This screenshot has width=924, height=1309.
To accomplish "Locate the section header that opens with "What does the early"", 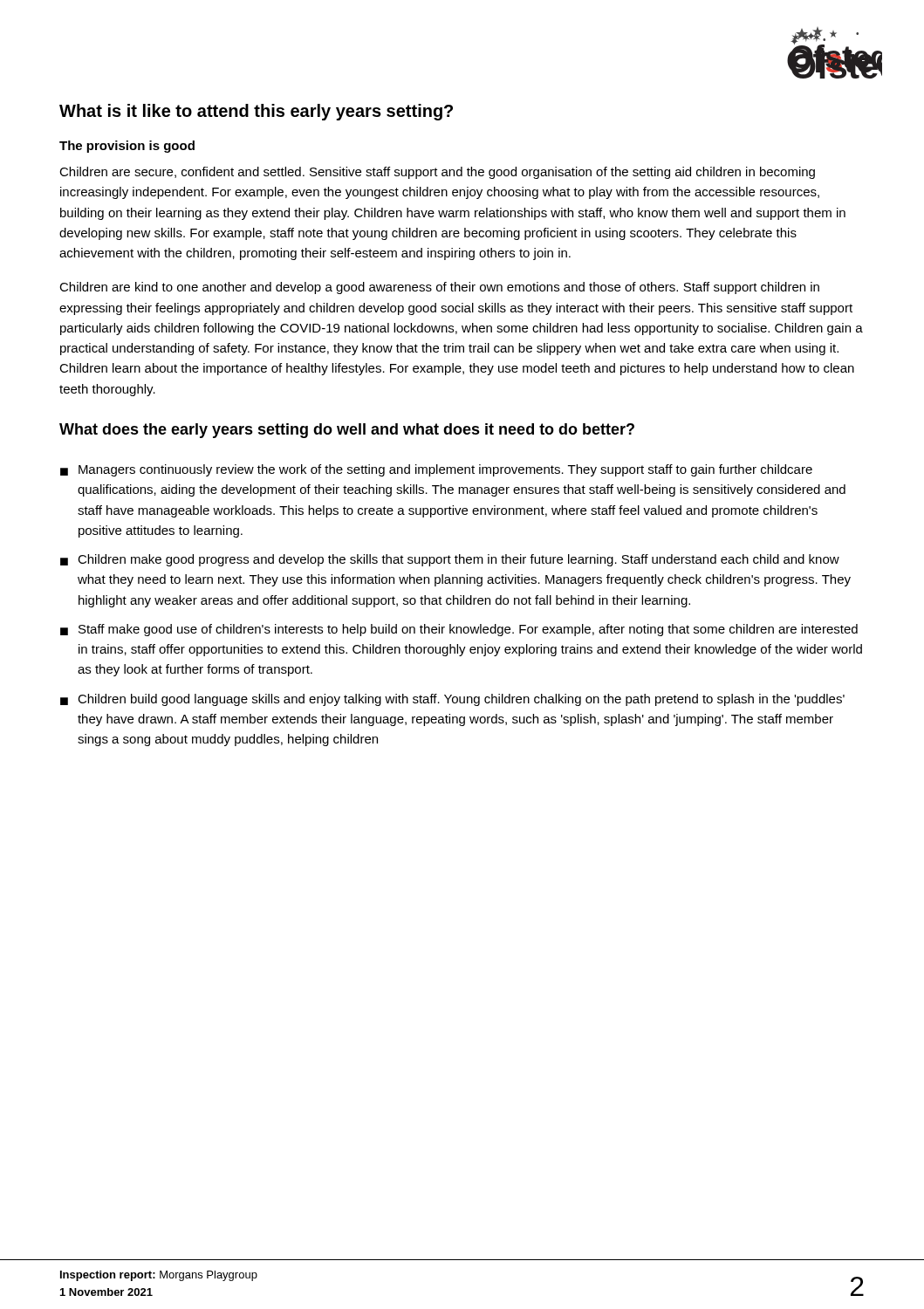I will (x=347, y=429).
